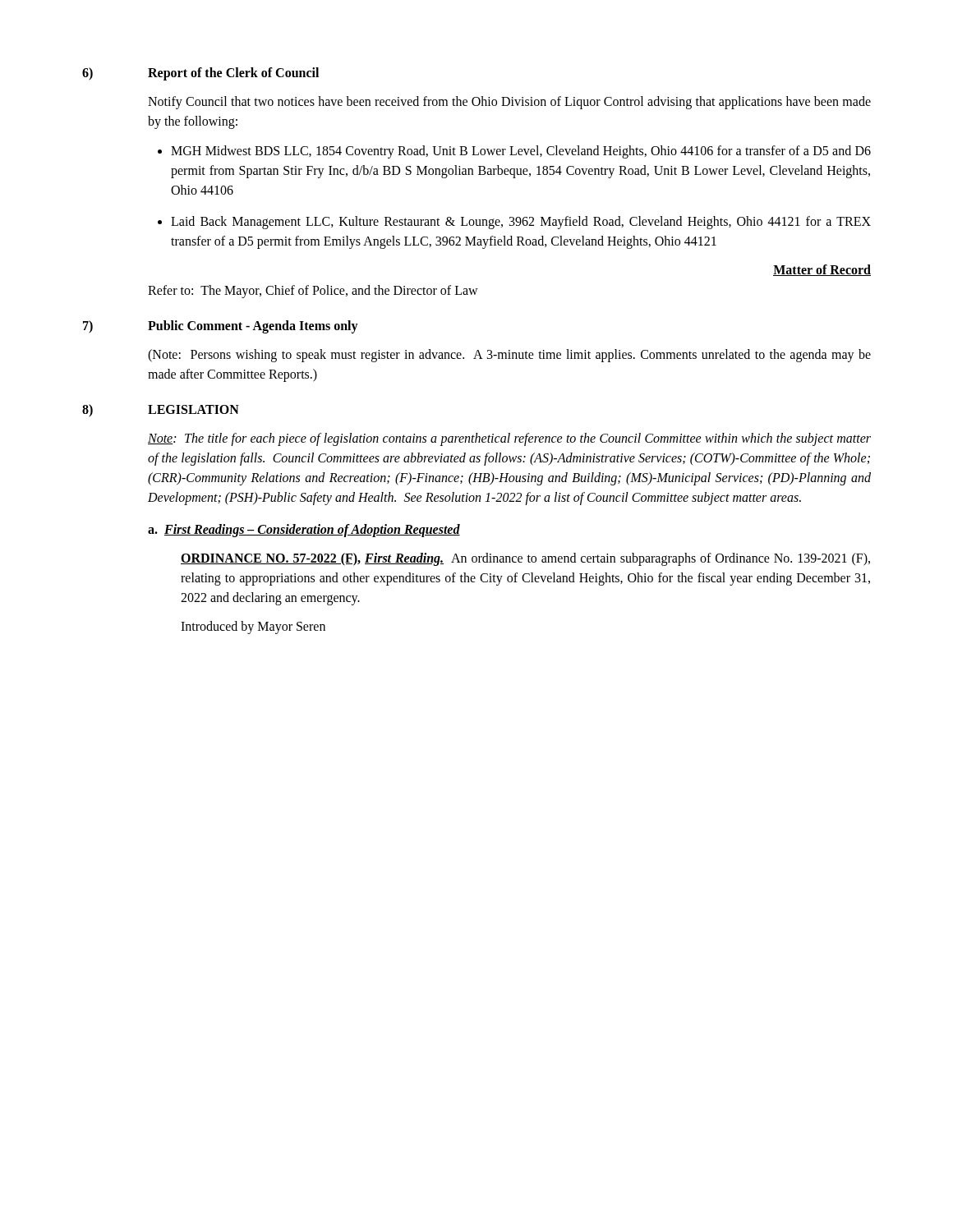Click on the text block that reads "ORDINANCE NO. 57-2022"
This screenshot has height=1232, width=953.
click(526, 578)
